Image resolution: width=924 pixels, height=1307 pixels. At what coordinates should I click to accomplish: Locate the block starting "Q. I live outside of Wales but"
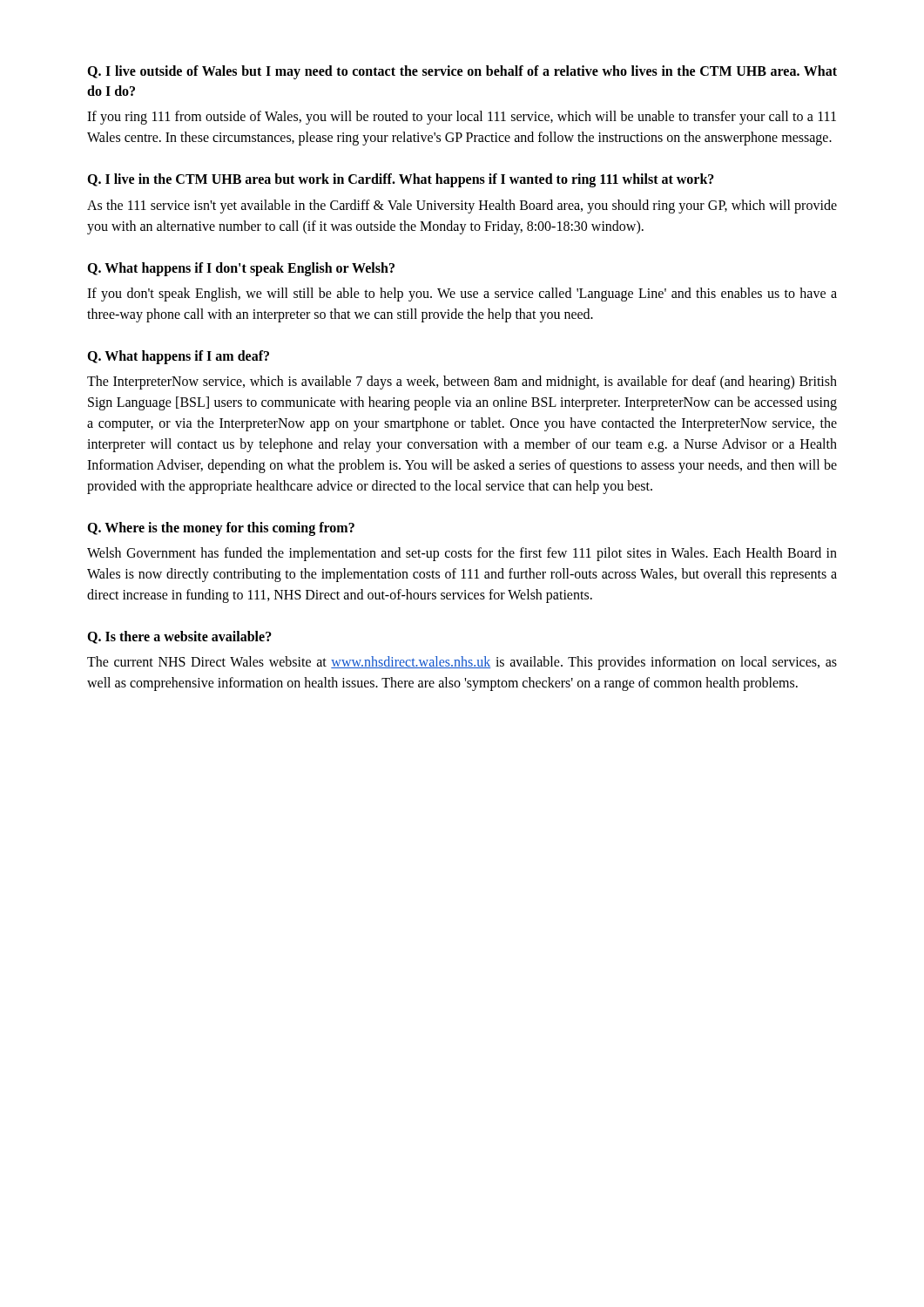462,81
